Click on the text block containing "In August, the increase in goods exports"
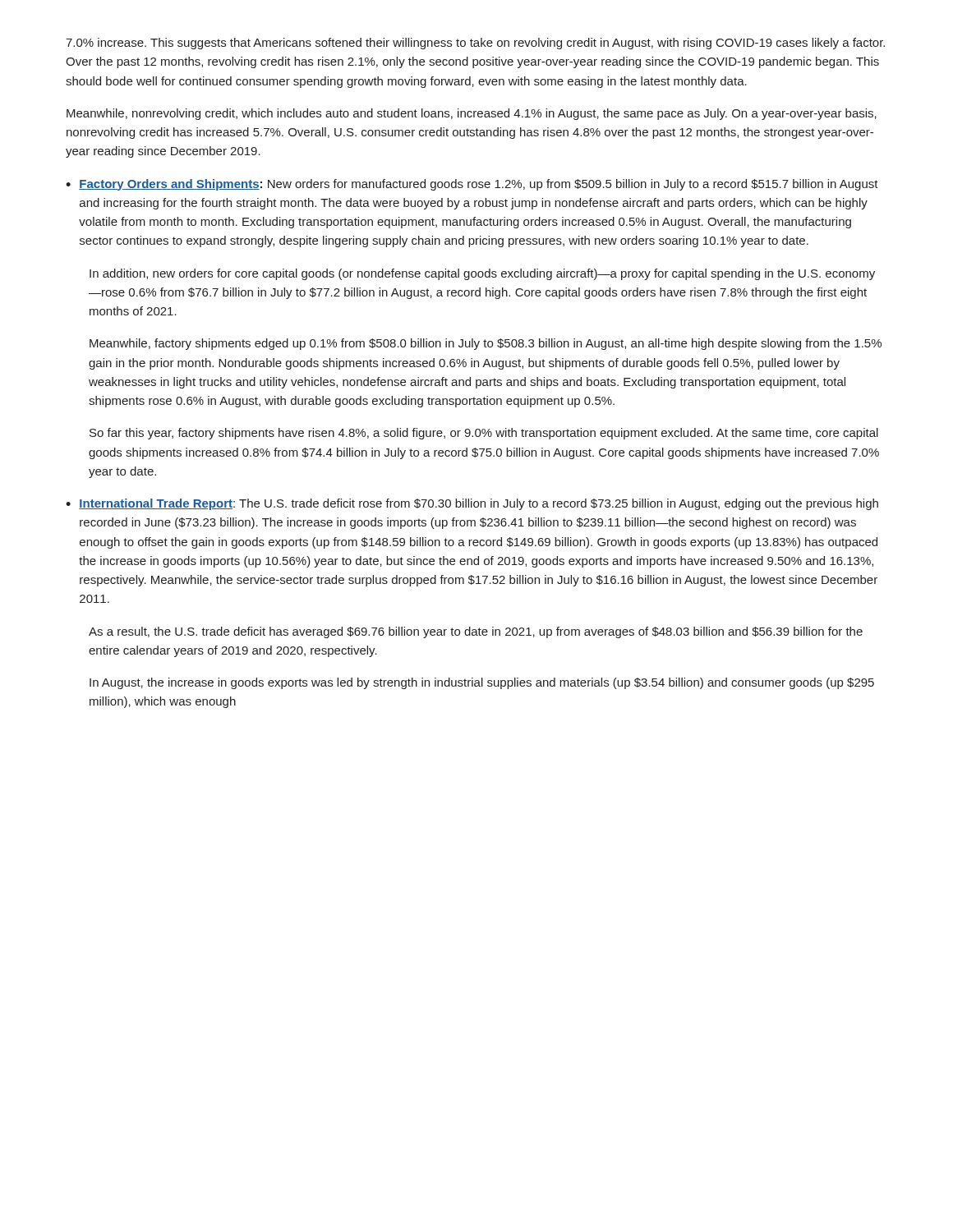Screen dimensions: 1232x953 pos(482,692)
